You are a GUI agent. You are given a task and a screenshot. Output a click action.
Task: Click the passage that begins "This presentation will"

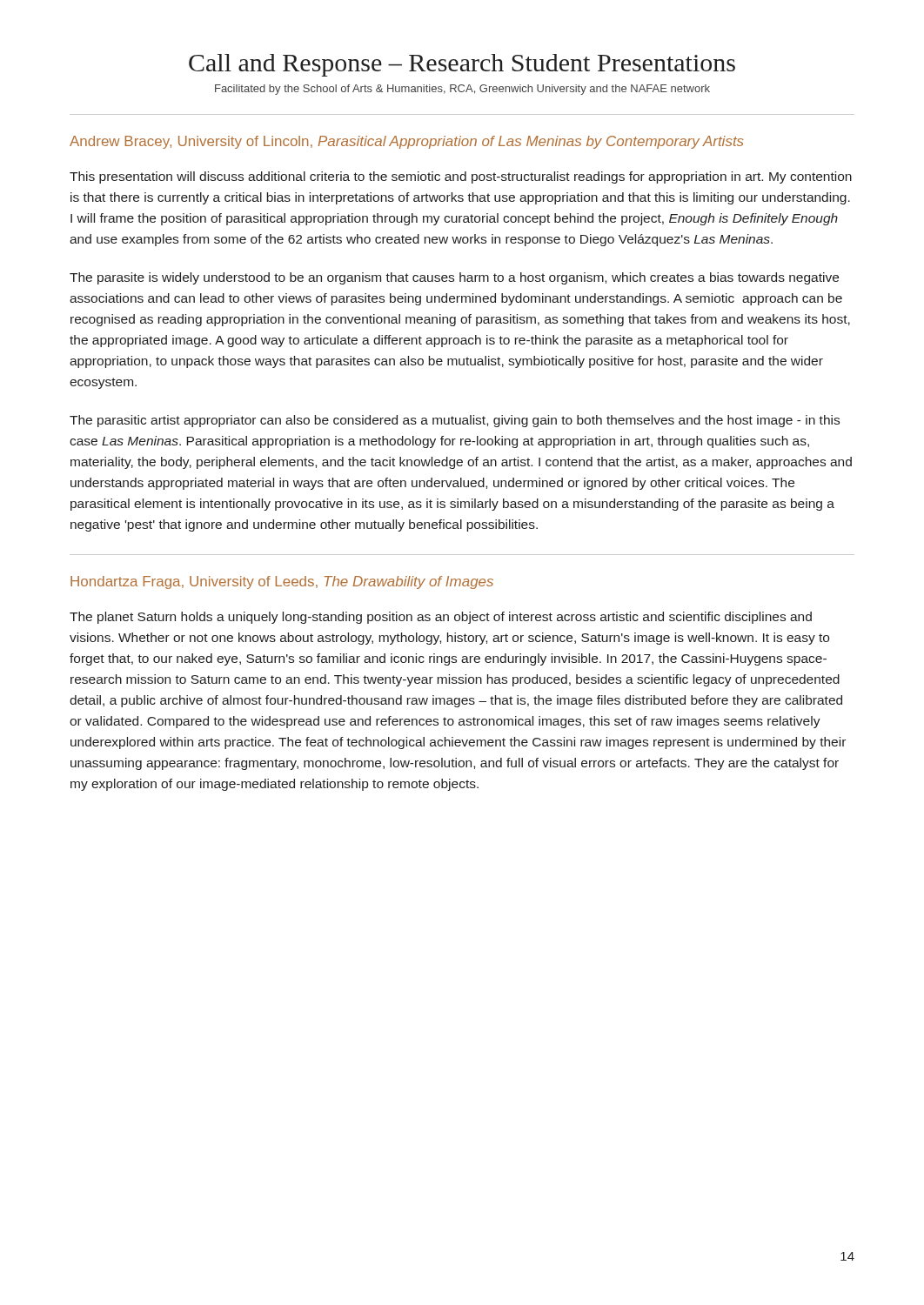pos(461,207)
